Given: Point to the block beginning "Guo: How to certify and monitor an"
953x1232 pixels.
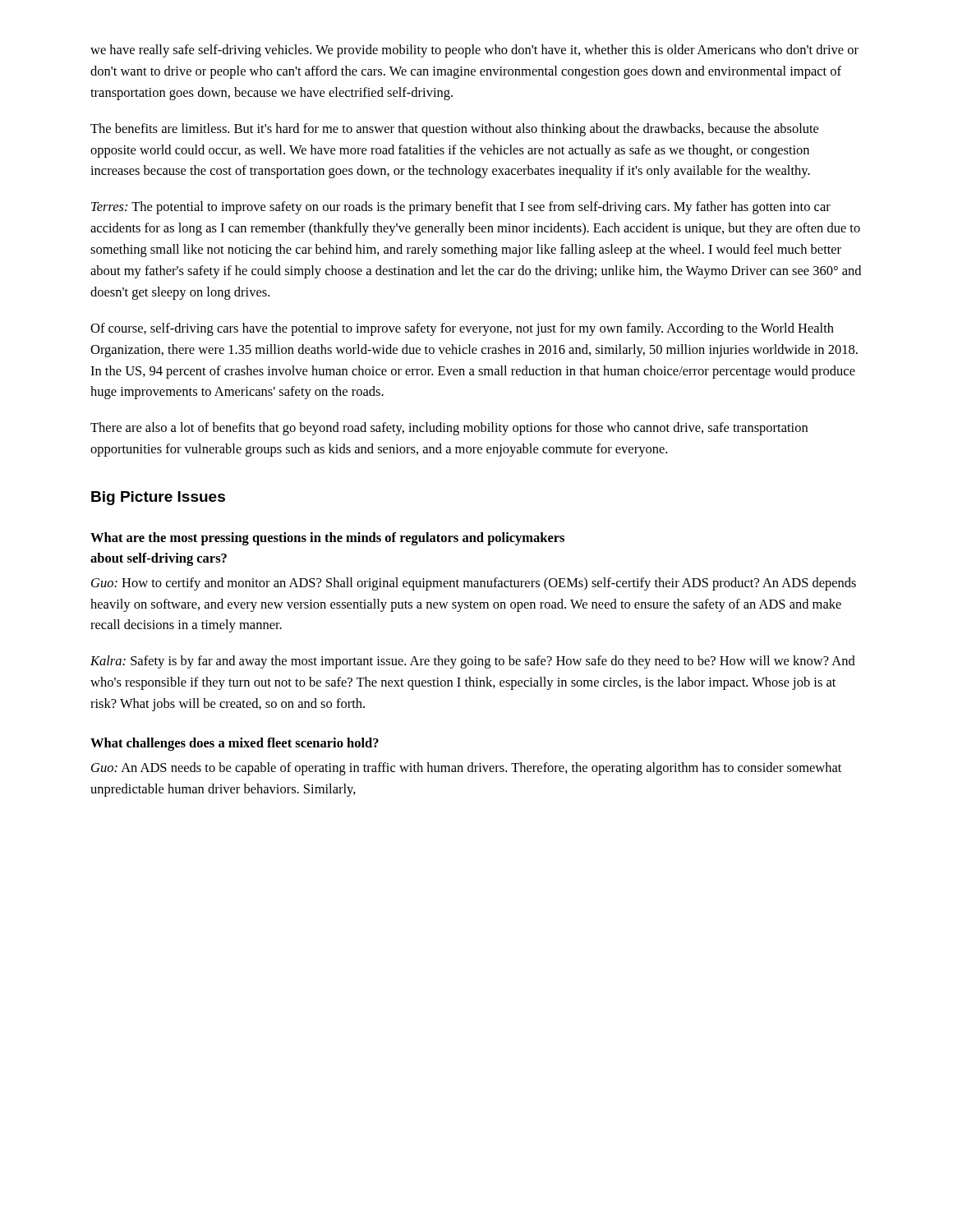Looking at the screenshot, I should click(473, 604).
